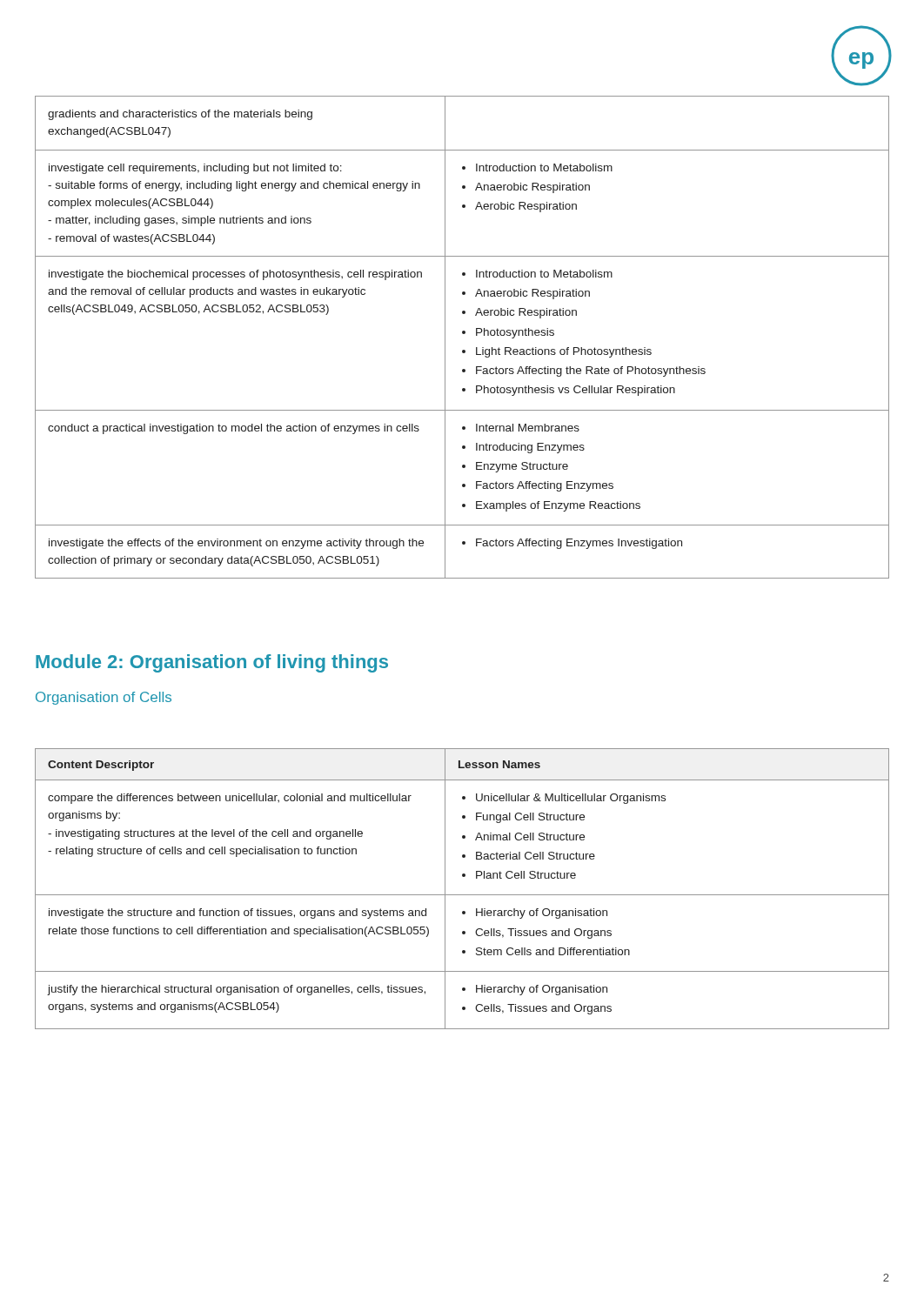The height and width of the screenshot is (1305, 924).
Task: Locate the section header
Action: [x=103, y=697]
